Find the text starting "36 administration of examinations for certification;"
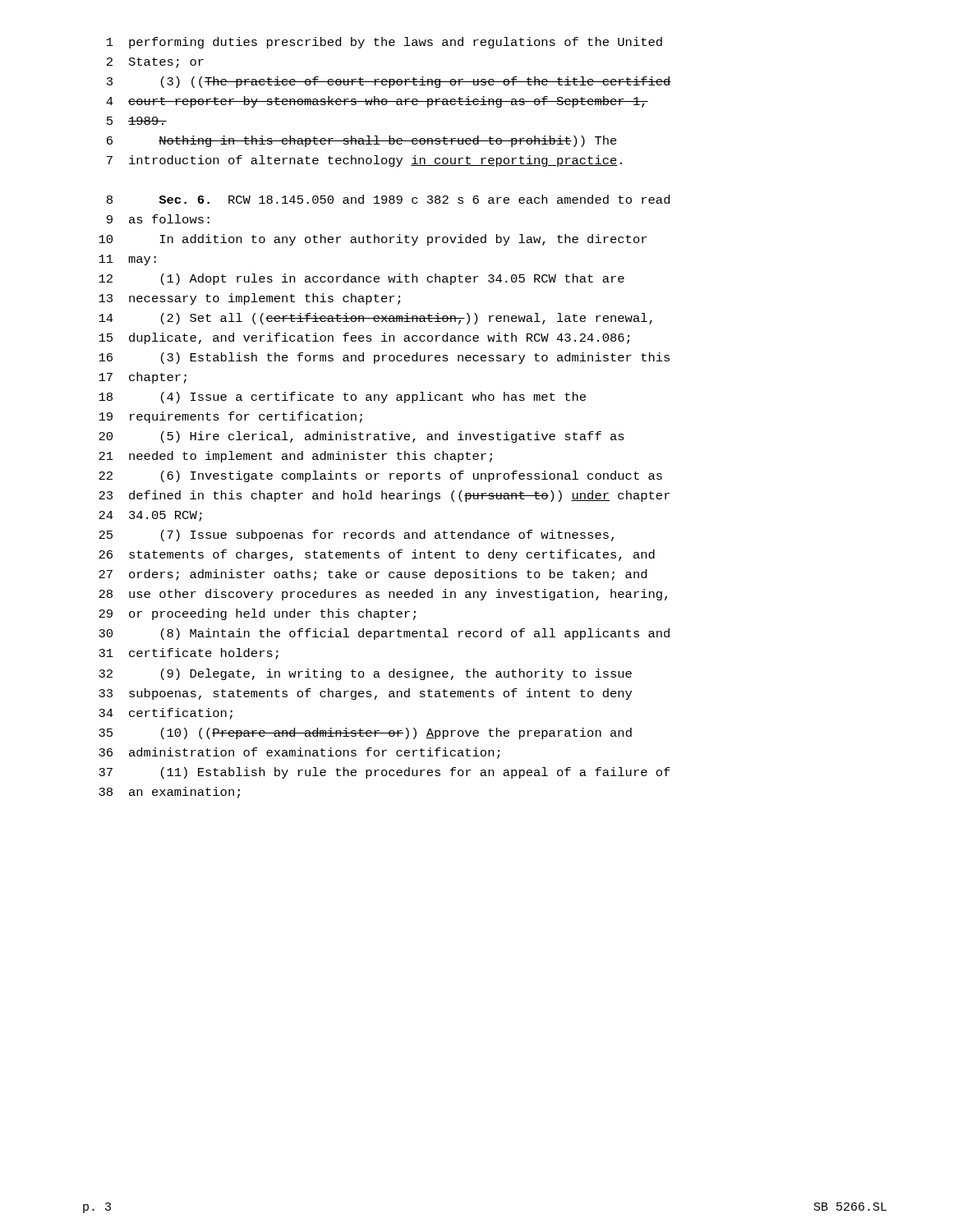This screenshot has width=953, height=1232. pos(485,753)
